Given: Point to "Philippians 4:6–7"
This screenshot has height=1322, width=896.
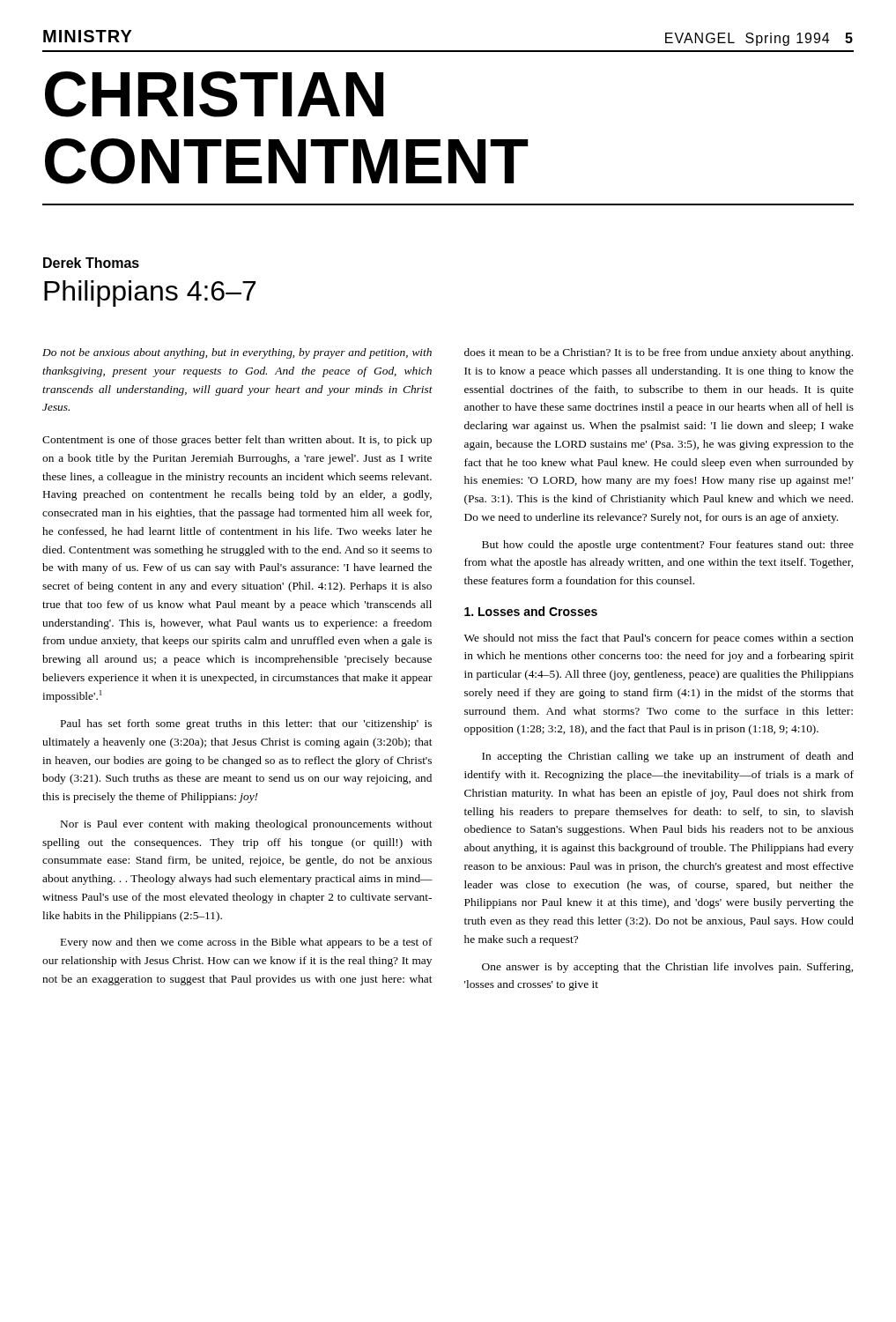Looking at the screenshot, I should click(x=150, y=291).
